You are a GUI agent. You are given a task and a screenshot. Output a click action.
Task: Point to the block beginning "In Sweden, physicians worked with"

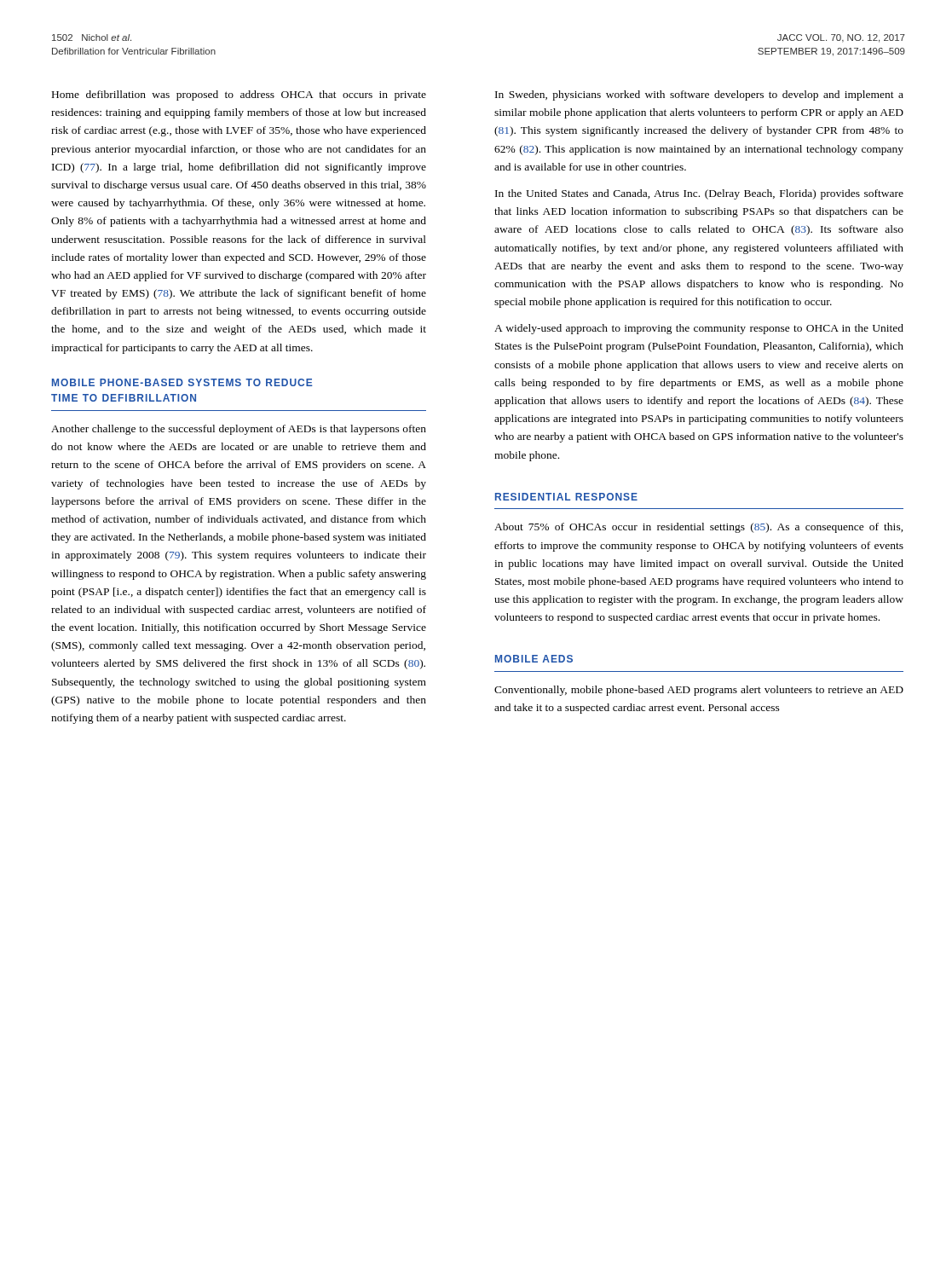(699, 130)
